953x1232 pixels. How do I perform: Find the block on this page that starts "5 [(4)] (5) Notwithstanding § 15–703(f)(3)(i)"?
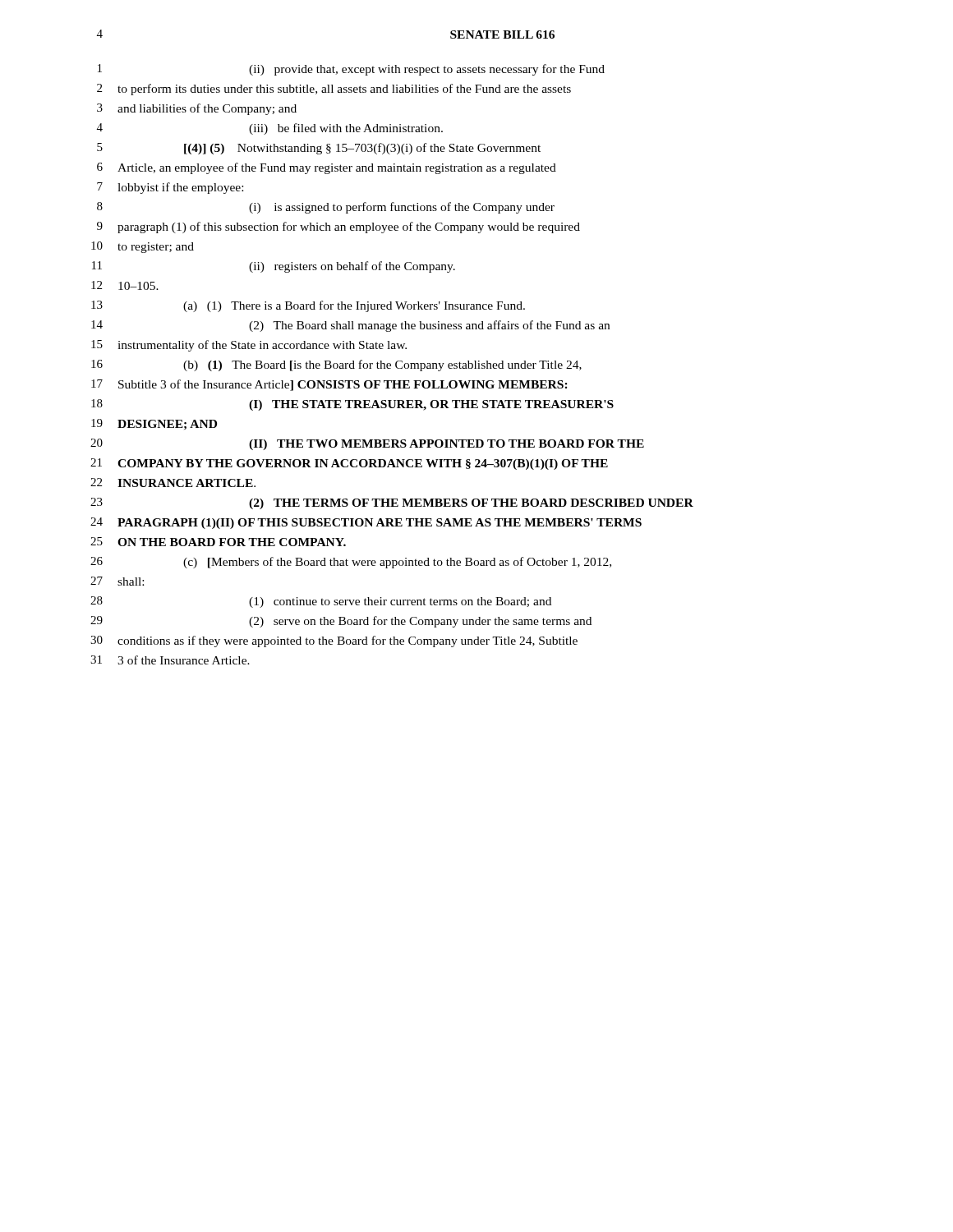coord(476,168)
